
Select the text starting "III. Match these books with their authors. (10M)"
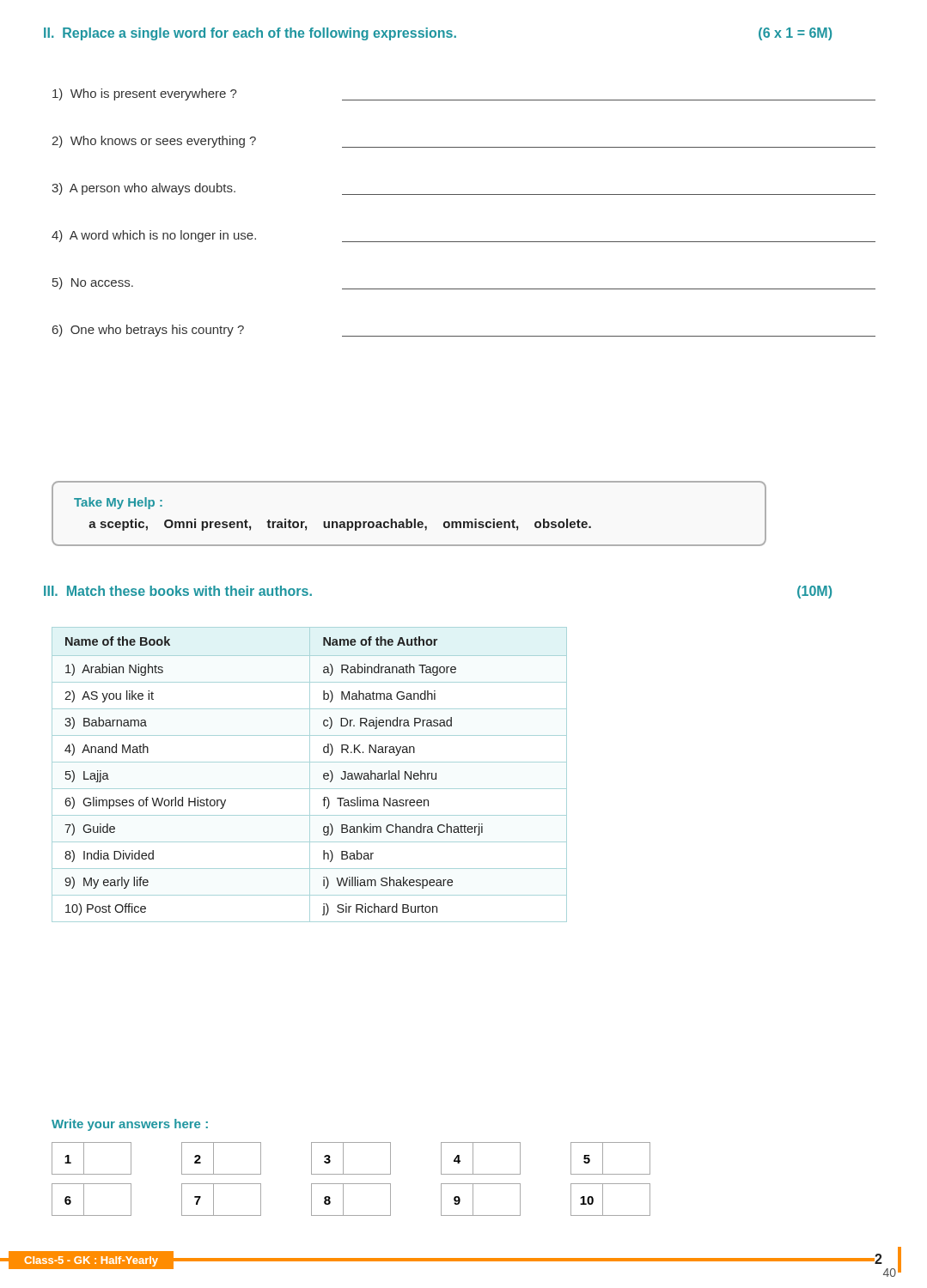[x=178, y=592]
